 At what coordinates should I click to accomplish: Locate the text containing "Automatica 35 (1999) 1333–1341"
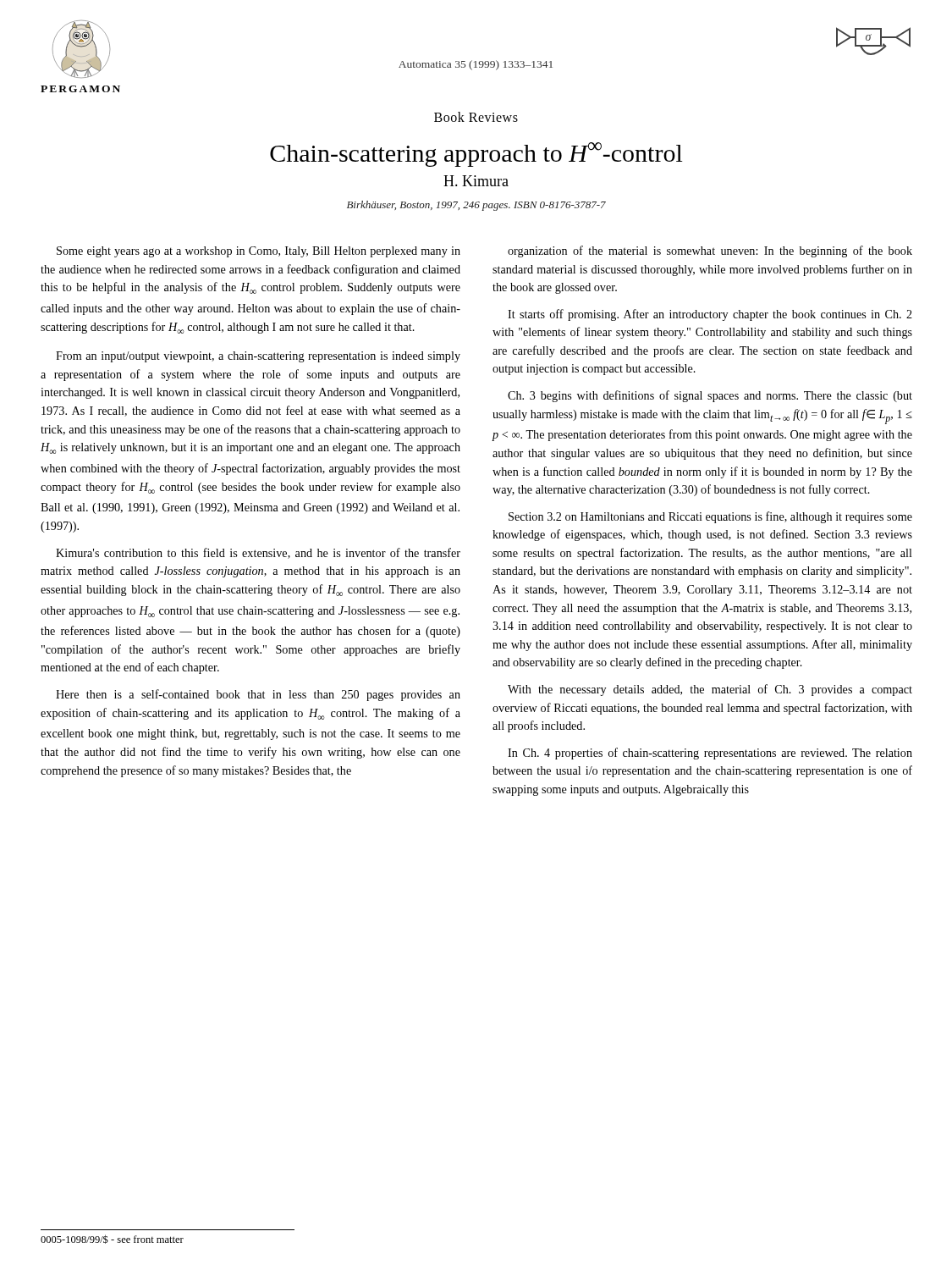click(x=476, y=64)
